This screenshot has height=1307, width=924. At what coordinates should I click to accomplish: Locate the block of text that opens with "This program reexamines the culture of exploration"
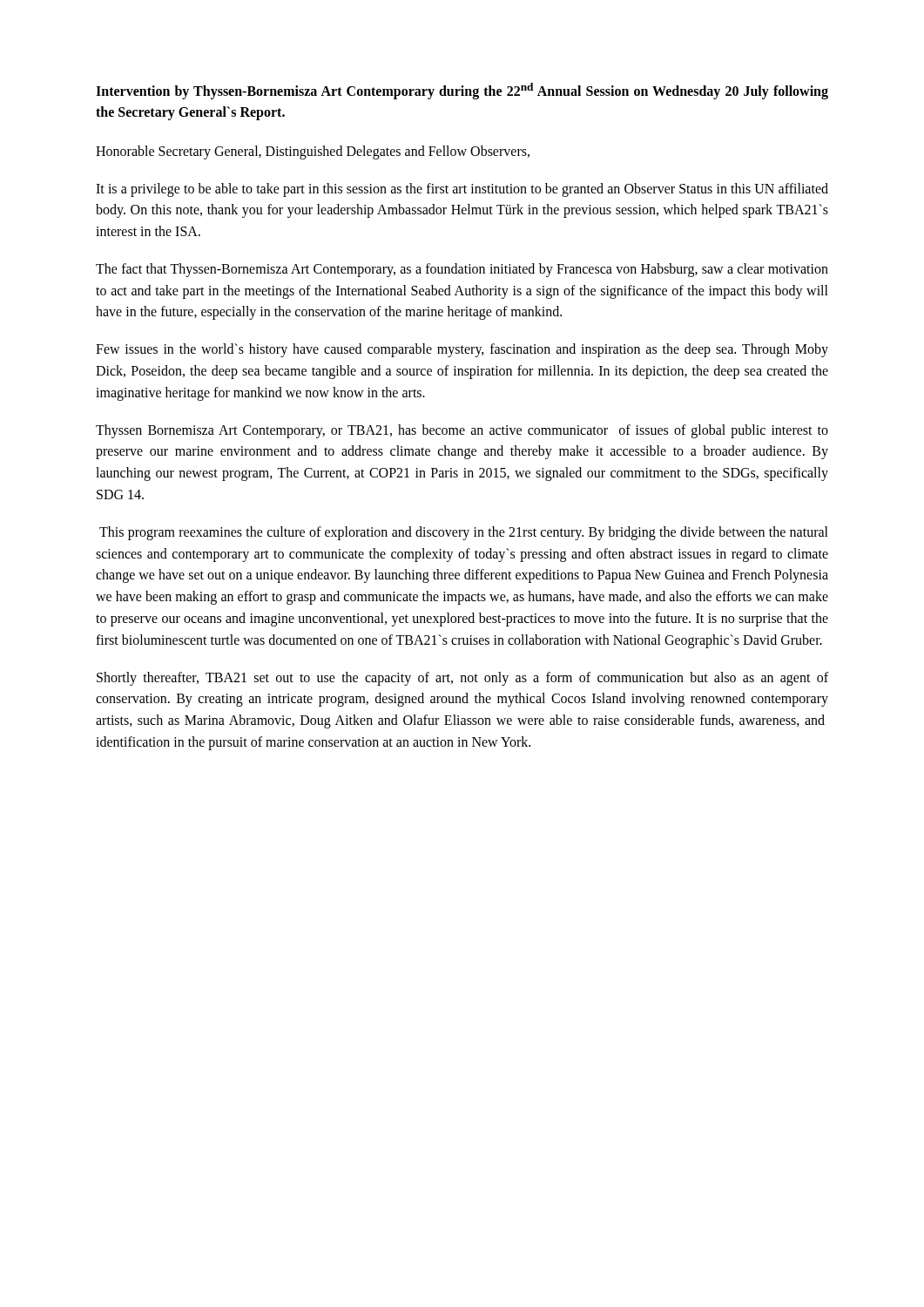click(x=462, y=586)
